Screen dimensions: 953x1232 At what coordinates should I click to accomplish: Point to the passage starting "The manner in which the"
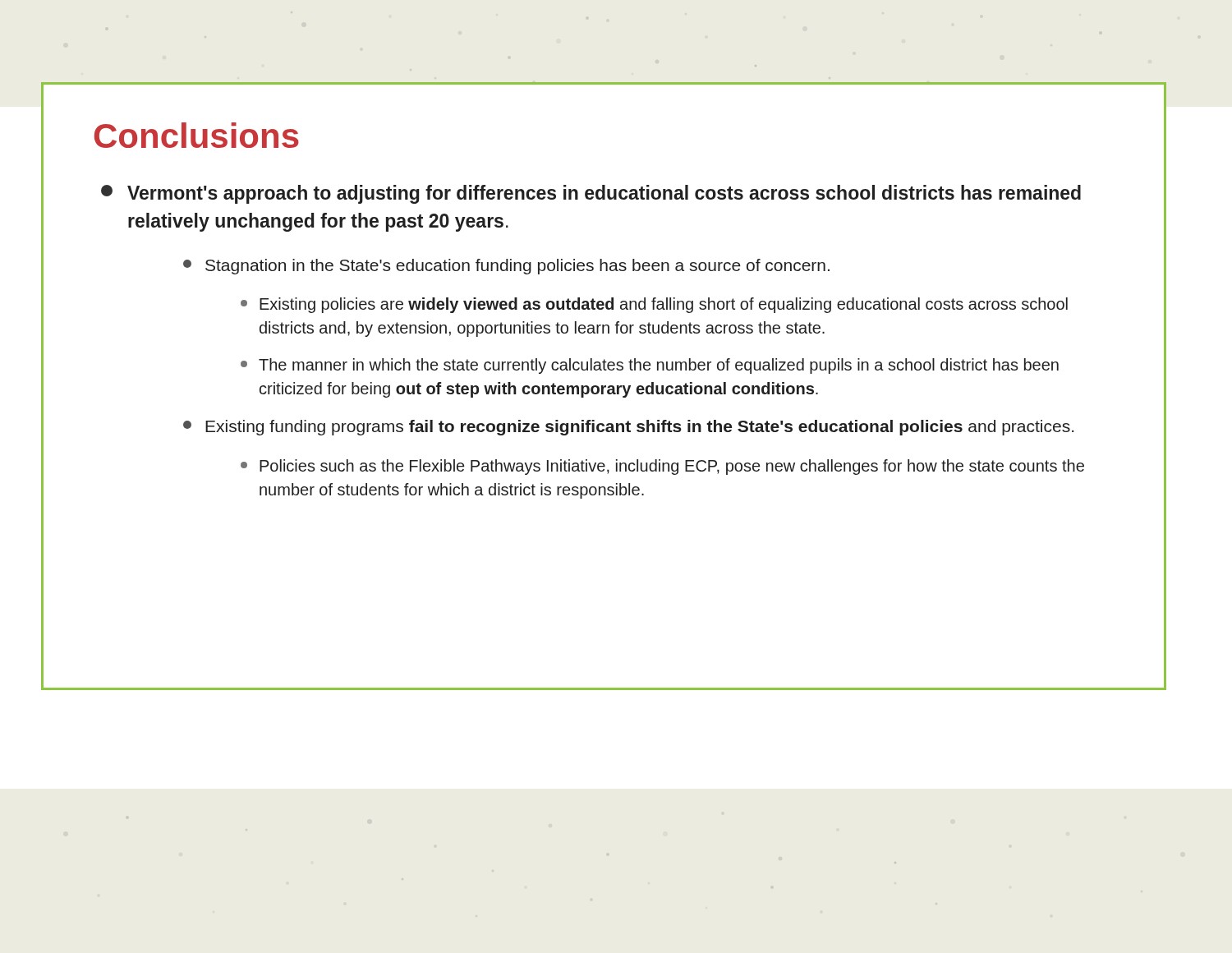click(x=678, y=377)
